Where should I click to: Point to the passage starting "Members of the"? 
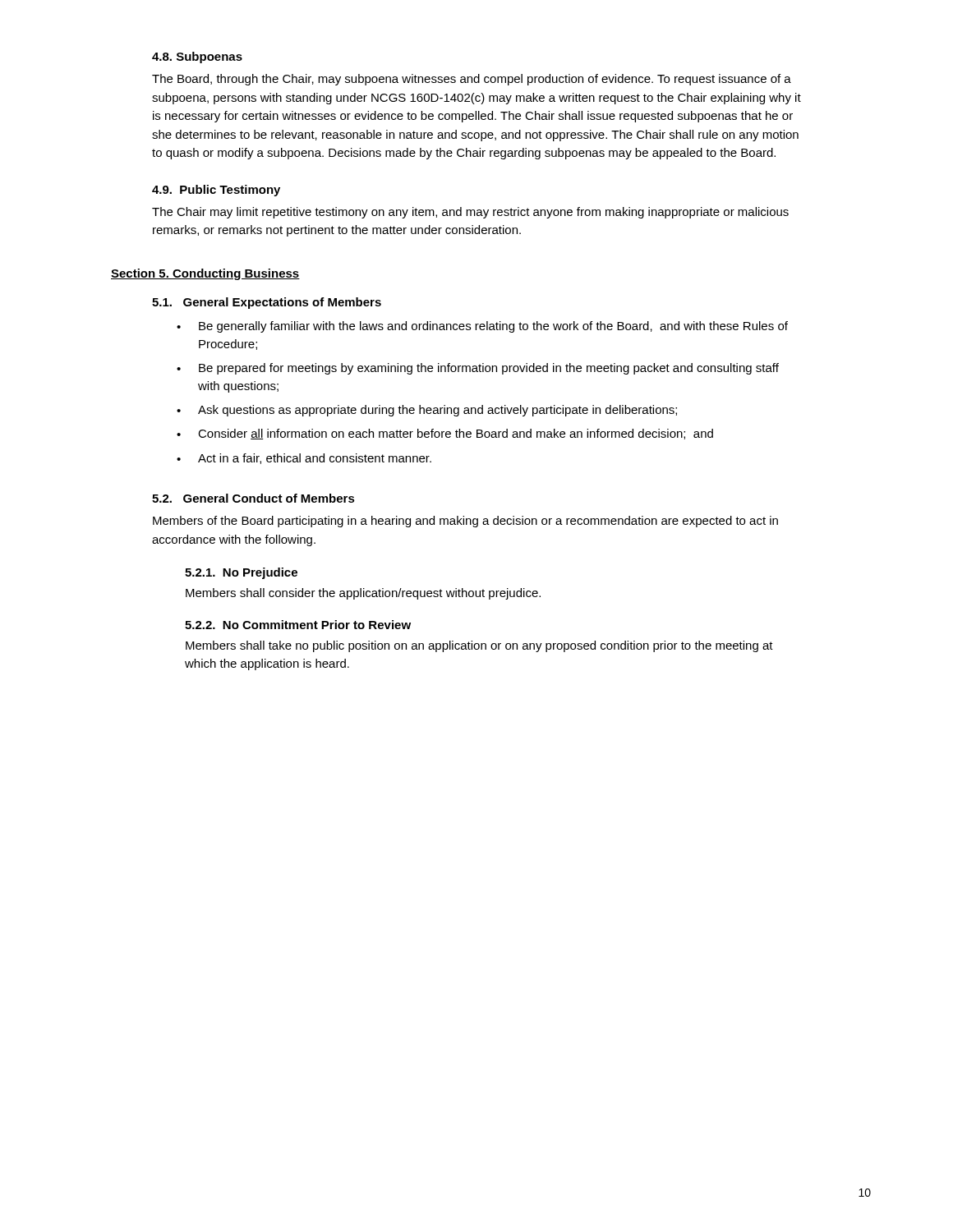pos(465,530)
